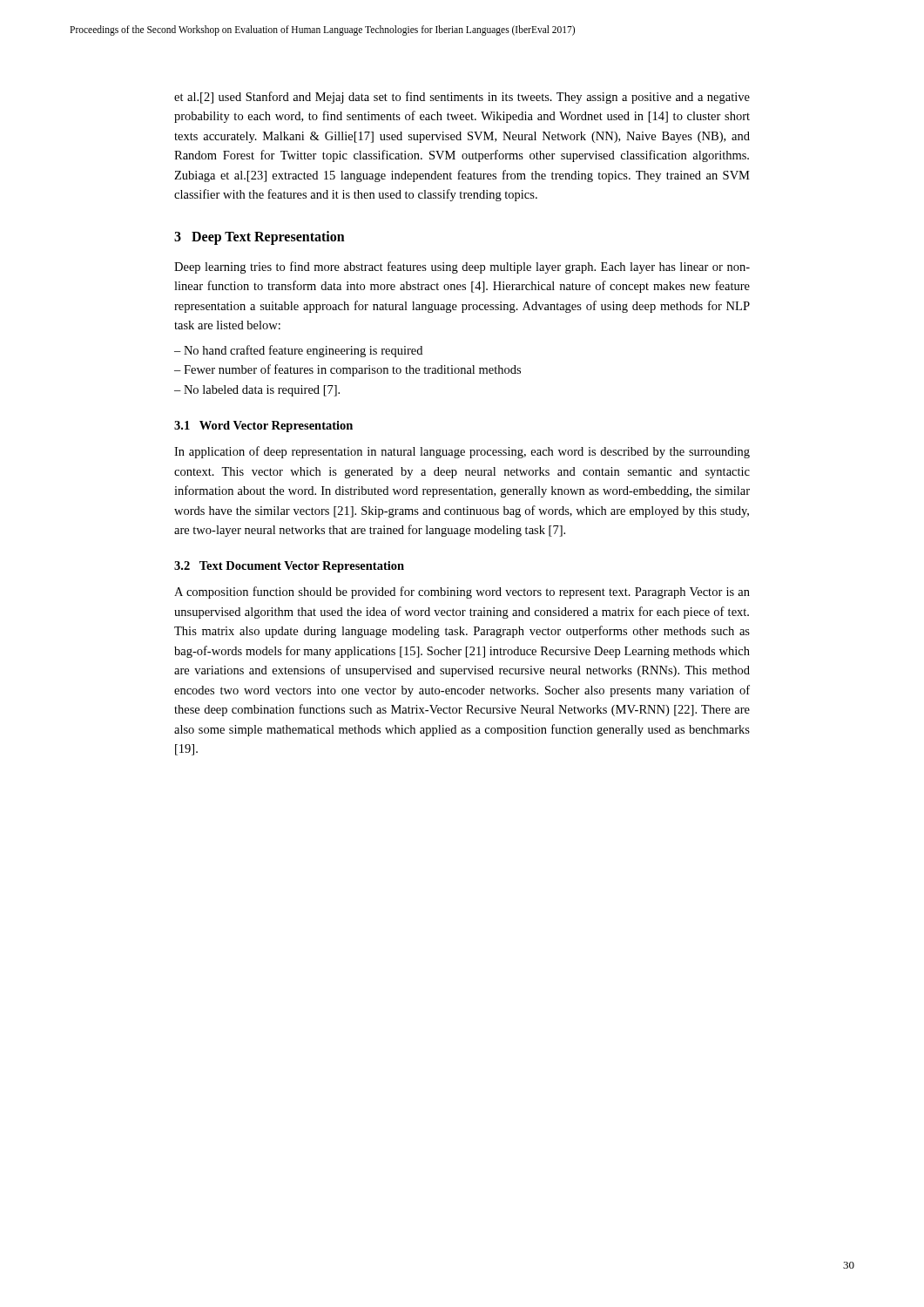Viewport: 924px width, 1307px height.
Task: Locate the section header that reads "3.2 Text Document Vector Representation"
Action: [289, 566]
